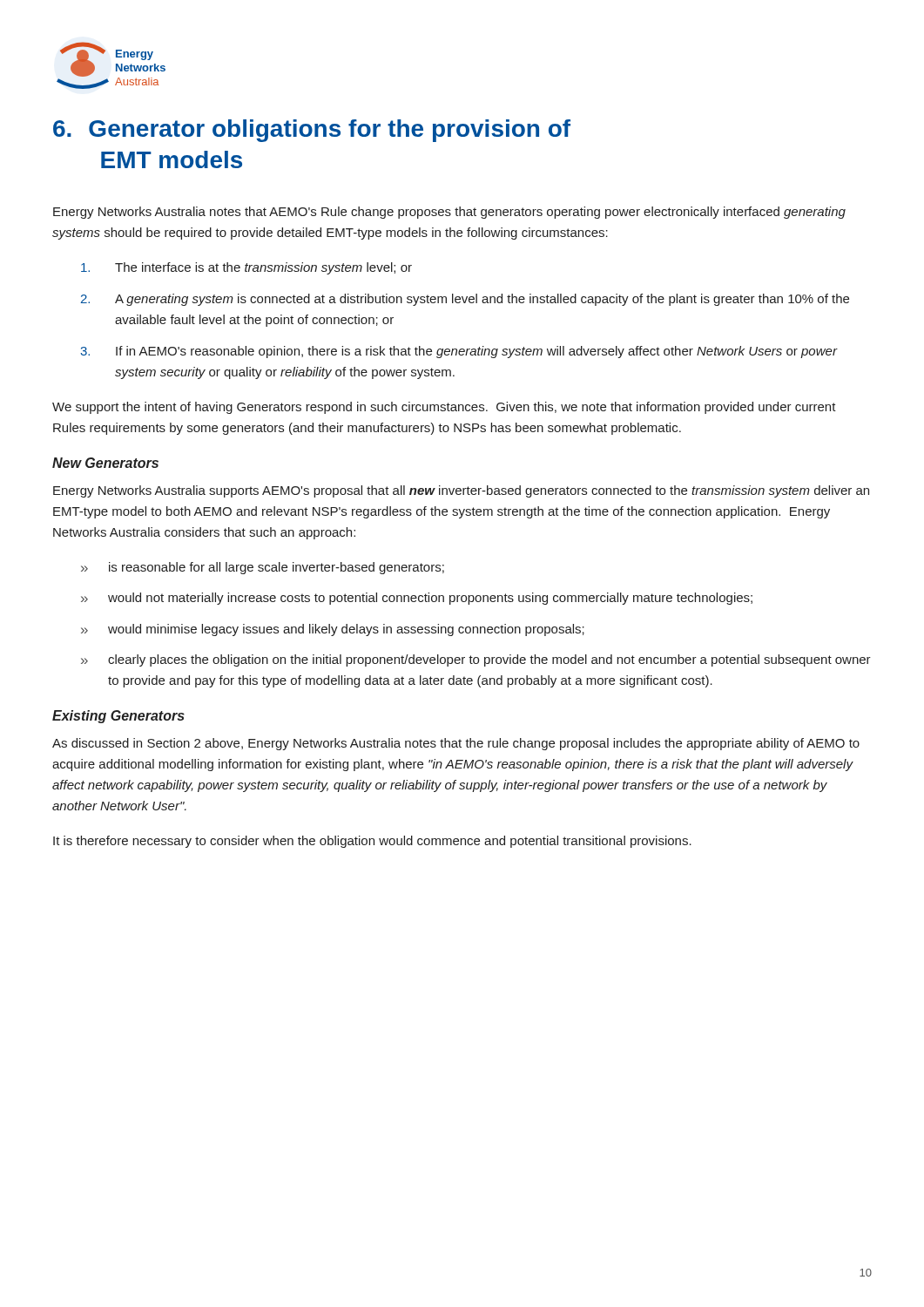
Task: Locate the list item that reads "The interface is at the"
Action: [246, 268]
